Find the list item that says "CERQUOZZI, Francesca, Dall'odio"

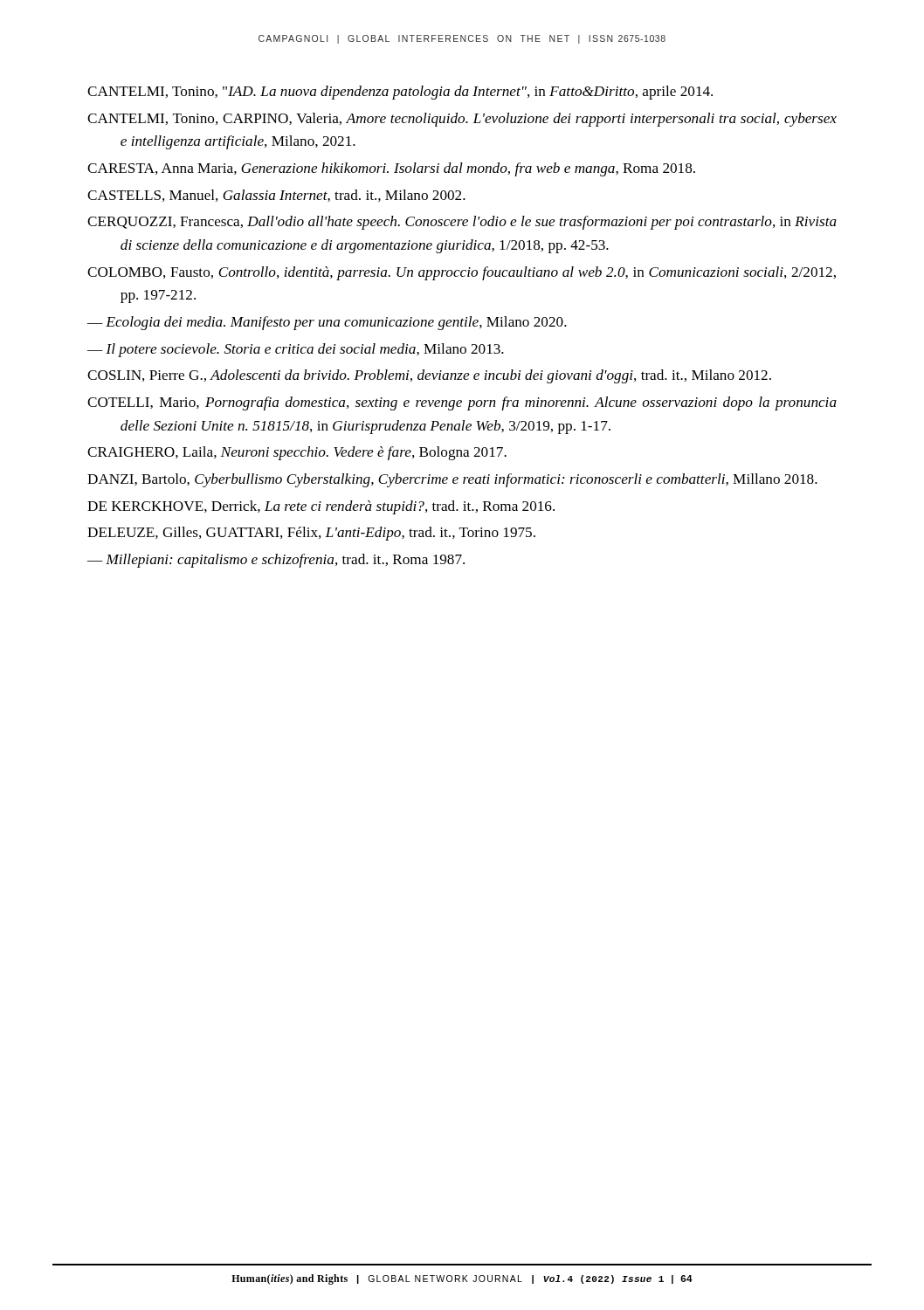pyautogui.click(x=462, y=233)
